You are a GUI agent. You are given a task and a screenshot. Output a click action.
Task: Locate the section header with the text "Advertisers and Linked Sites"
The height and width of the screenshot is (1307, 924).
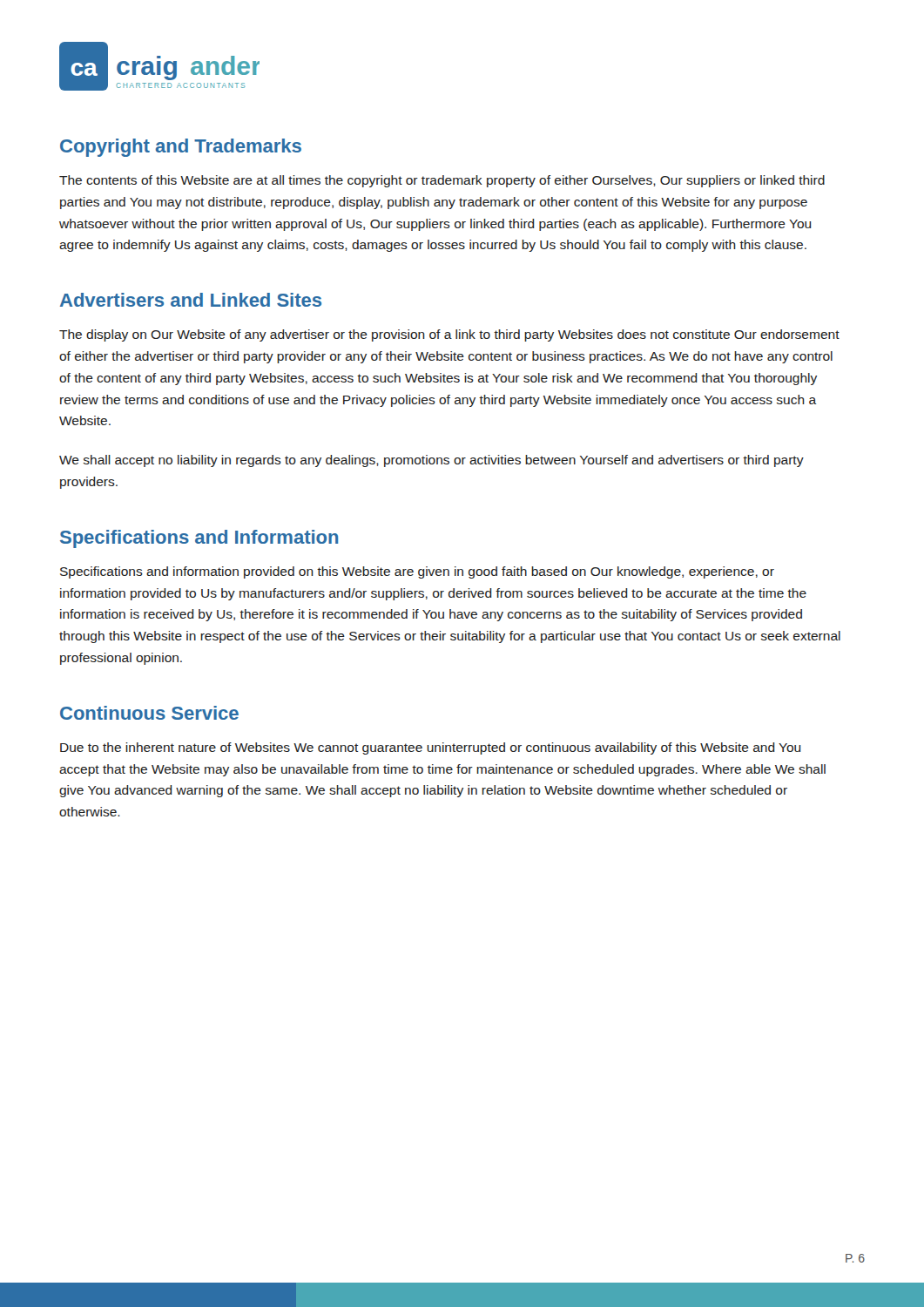191,300
